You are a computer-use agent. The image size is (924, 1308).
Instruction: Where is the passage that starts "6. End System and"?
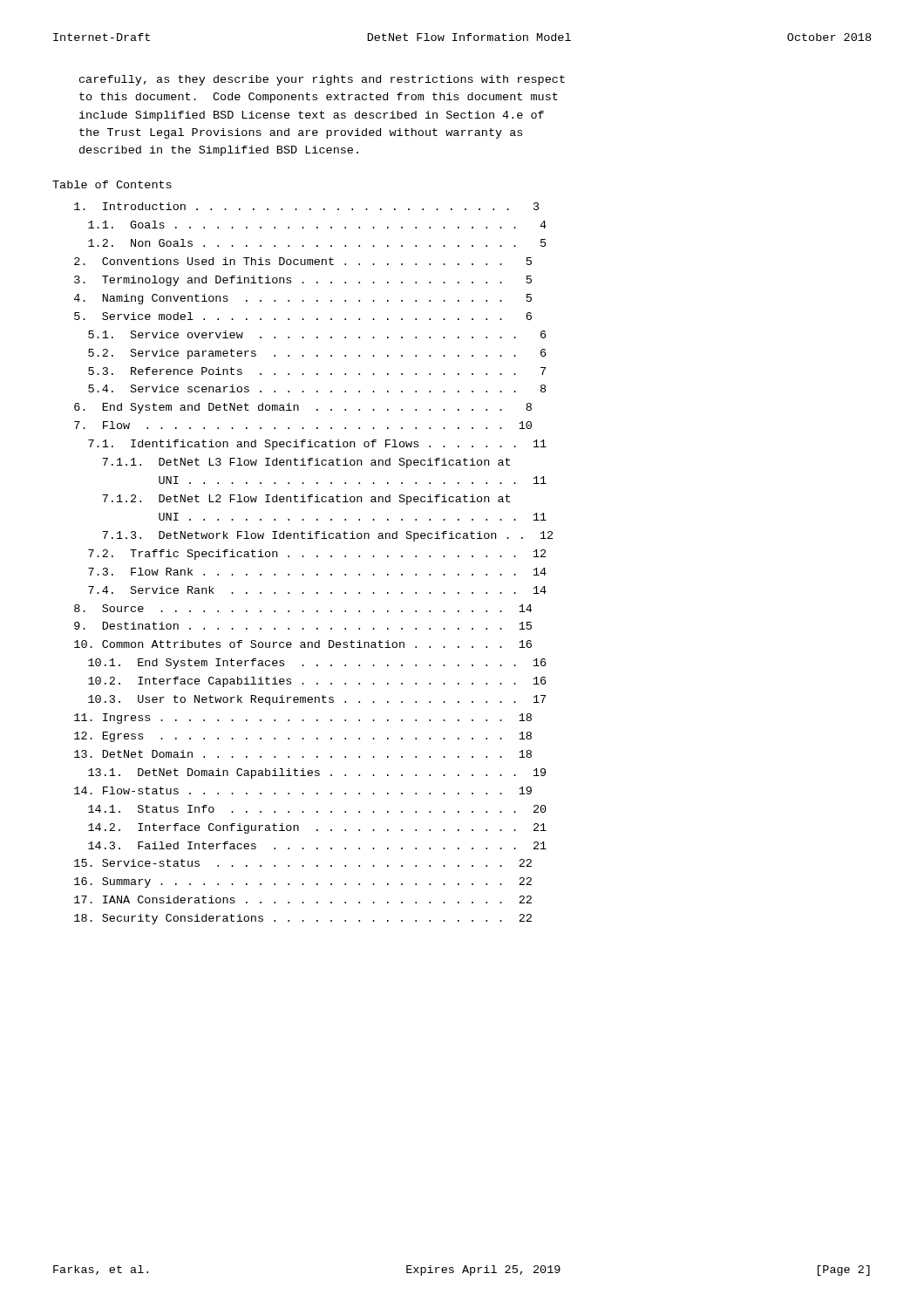tap(292, 408)
